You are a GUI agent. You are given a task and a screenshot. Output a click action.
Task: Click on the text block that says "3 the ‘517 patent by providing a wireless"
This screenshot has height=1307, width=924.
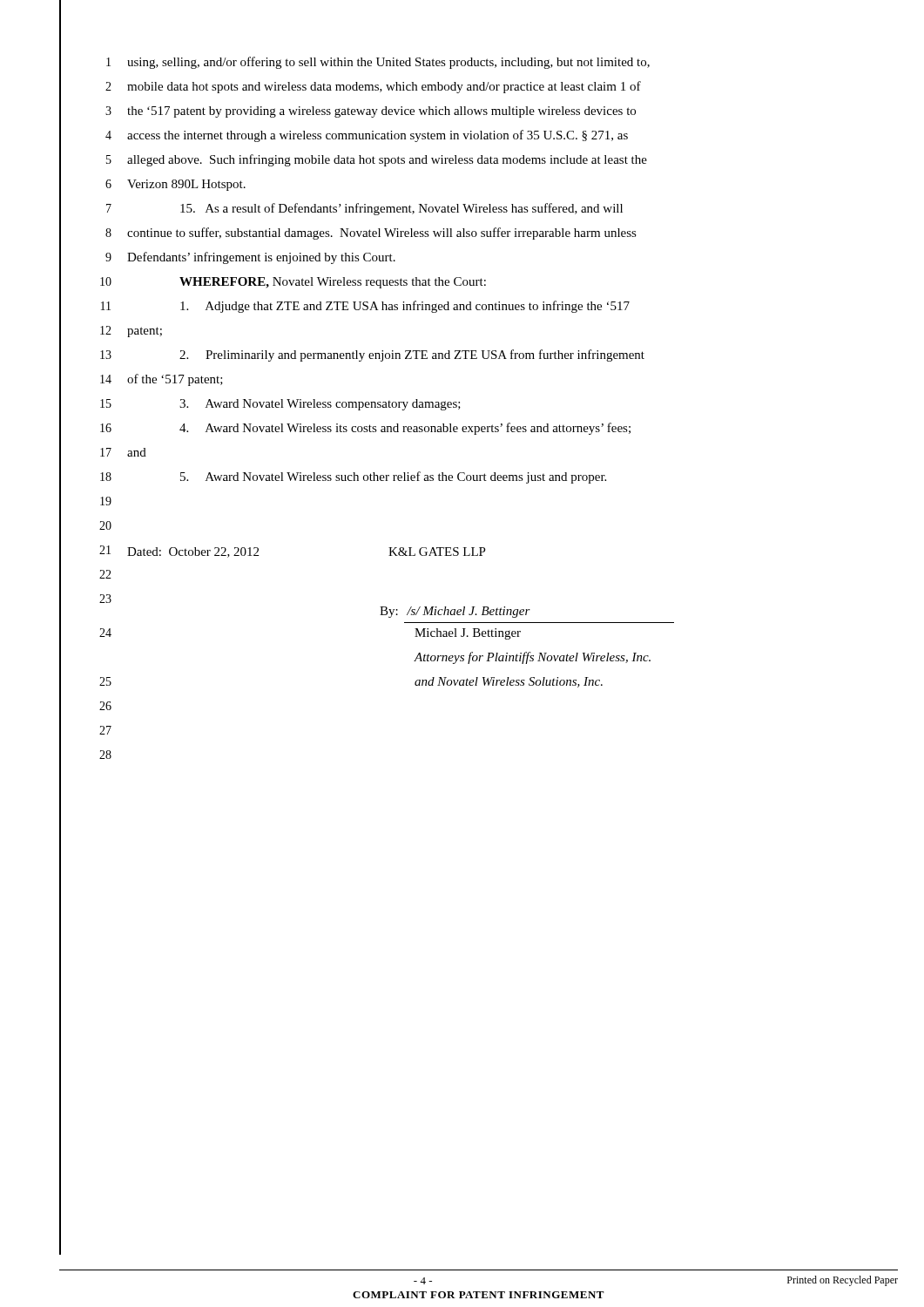coord(479,111)
